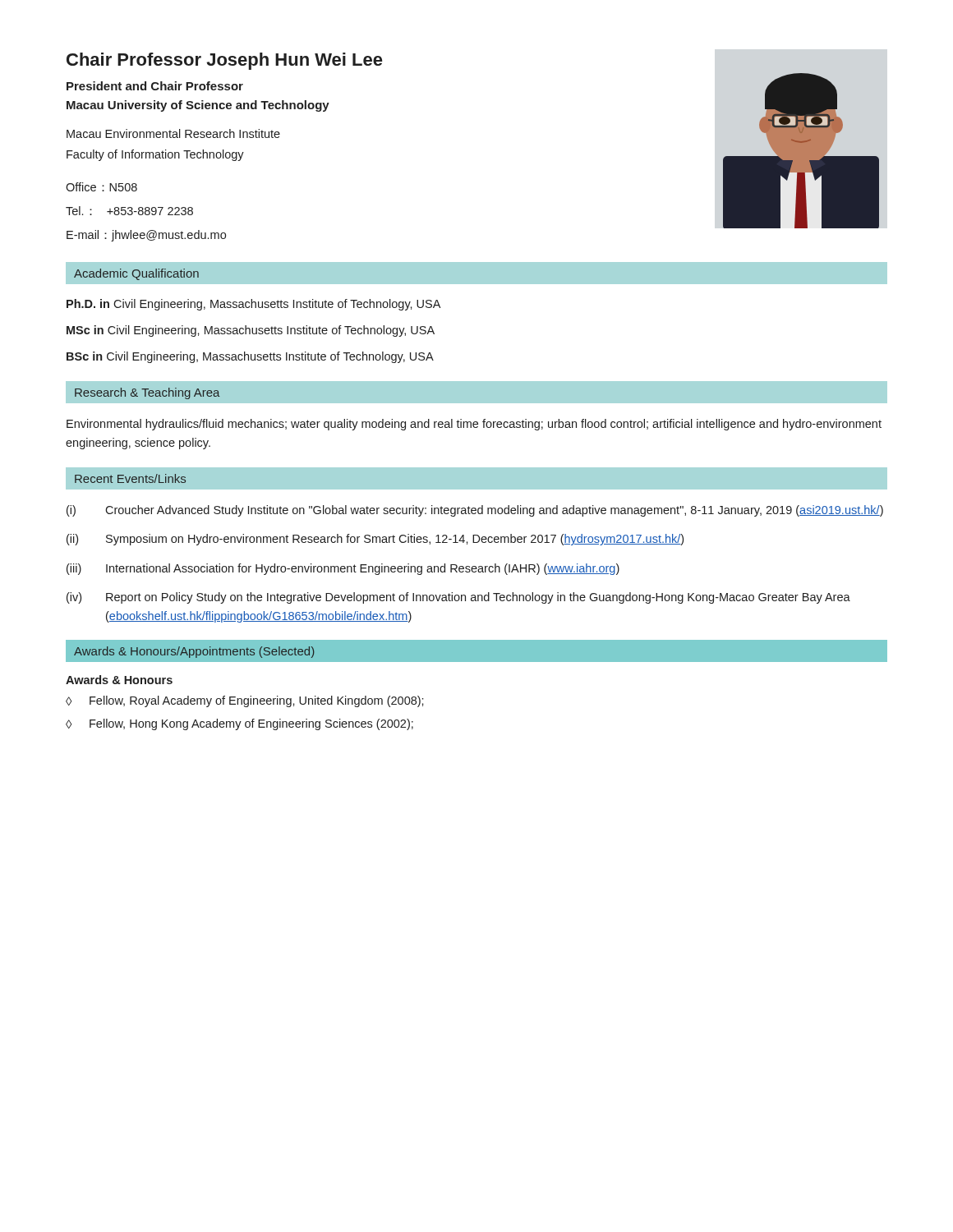
Task: Navigate to the text starting "◊ Fellow, Hong Kong Academy of Engineering Sciences"
Action: (x=240, y=724)
